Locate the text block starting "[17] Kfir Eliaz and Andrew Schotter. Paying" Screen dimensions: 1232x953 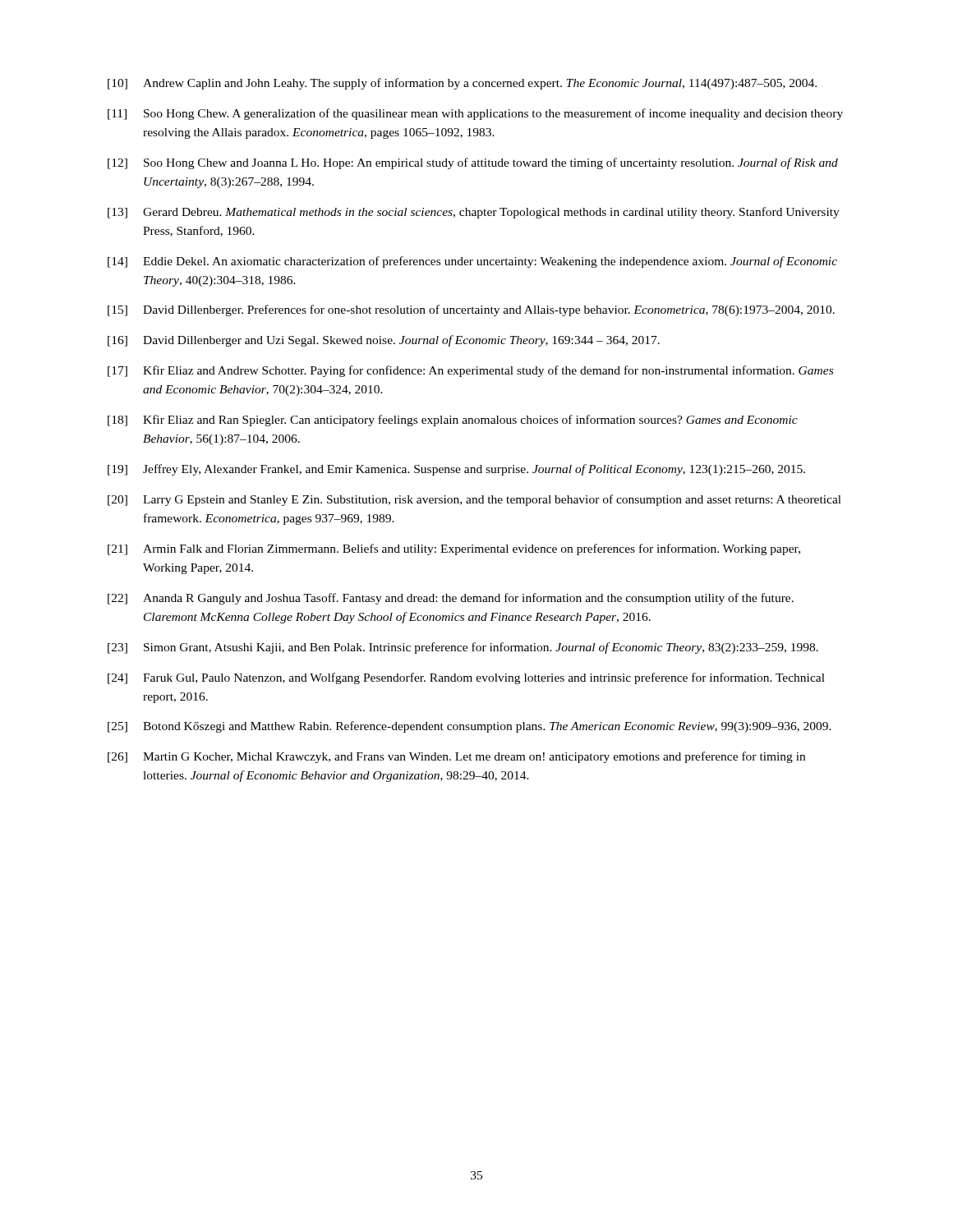click(476, 380)
